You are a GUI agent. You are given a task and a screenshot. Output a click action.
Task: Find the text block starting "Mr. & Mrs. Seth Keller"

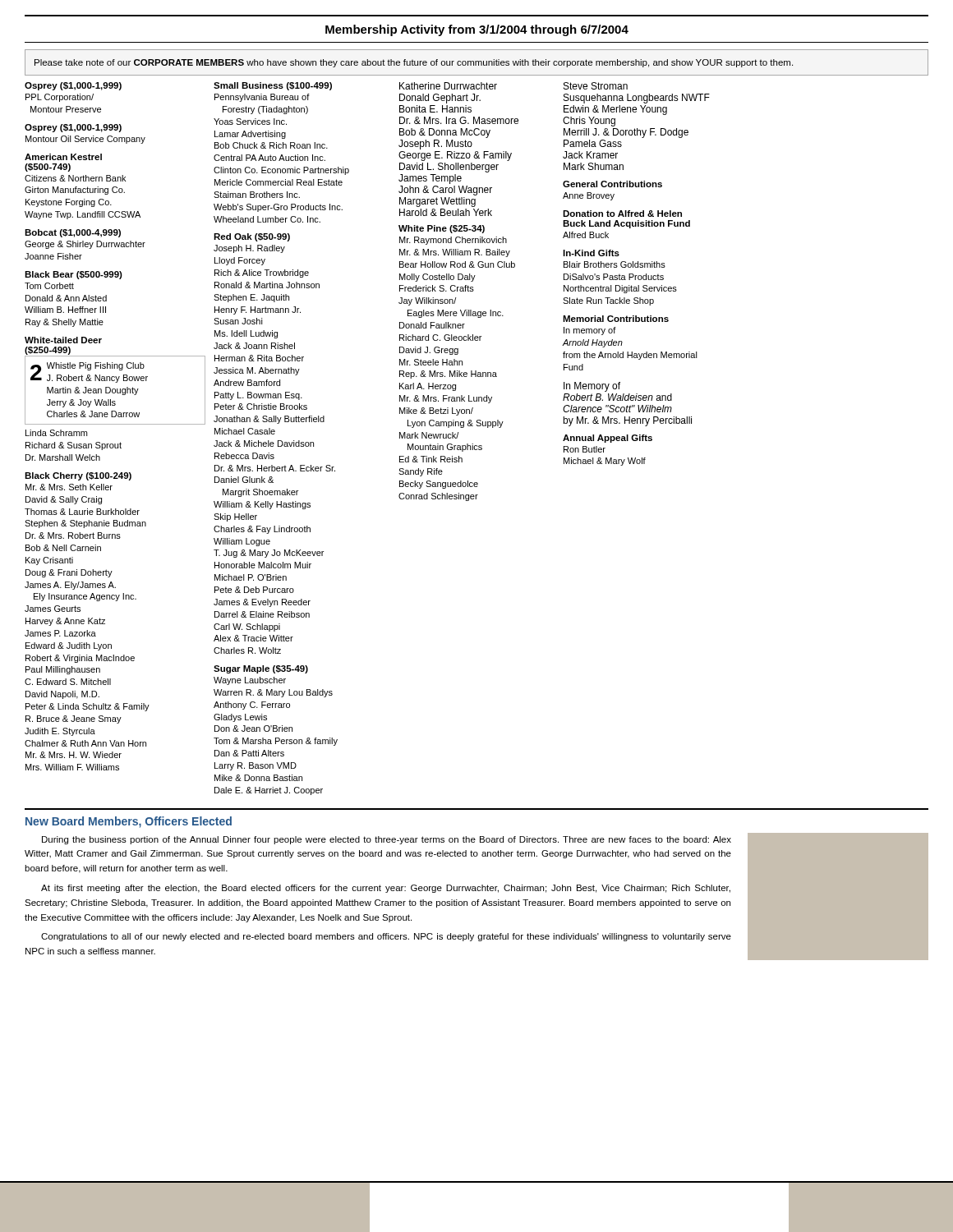click(x=87, y=627)
